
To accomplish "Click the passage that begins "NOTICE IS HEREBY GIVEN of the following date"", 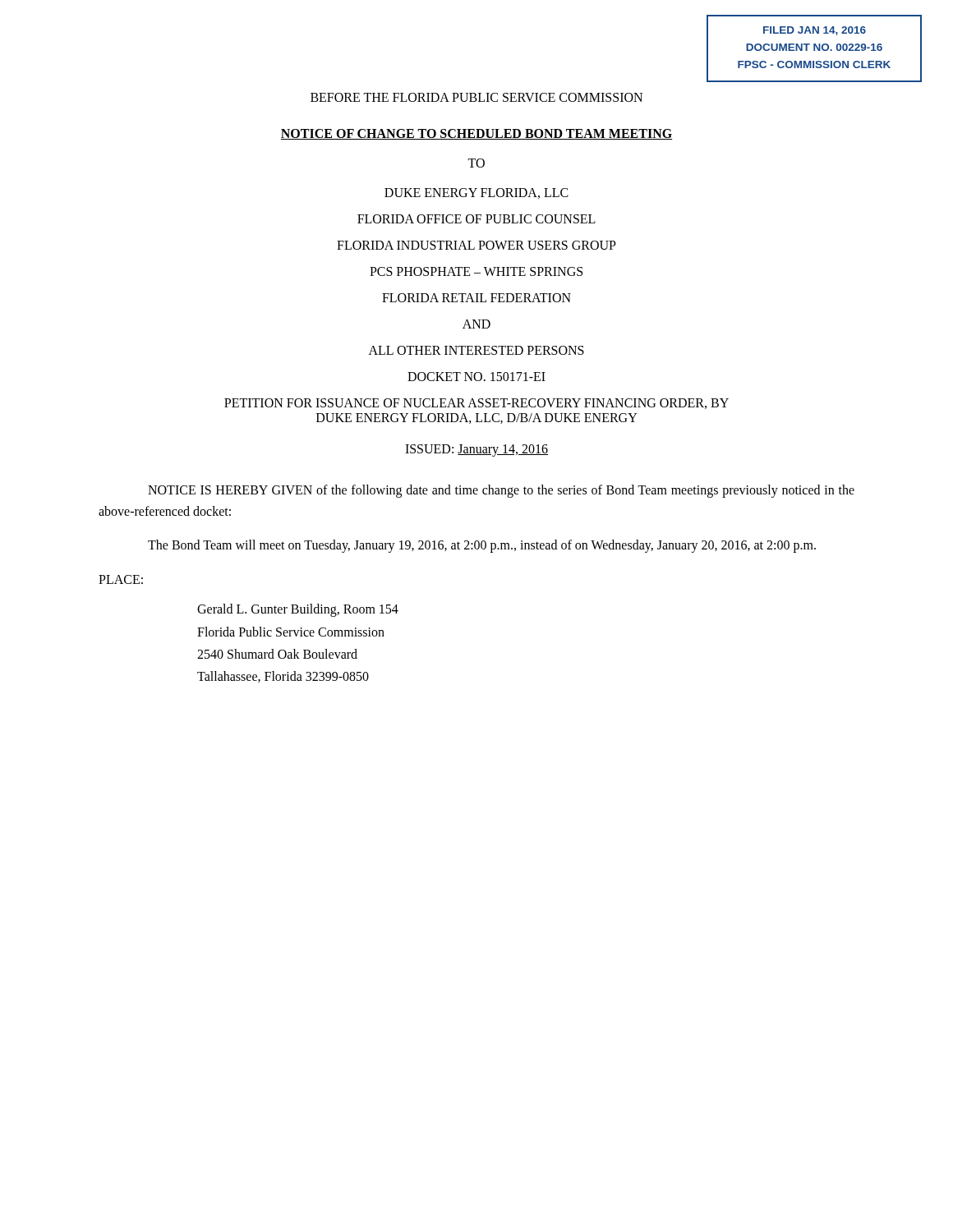I will pos(476,500).
